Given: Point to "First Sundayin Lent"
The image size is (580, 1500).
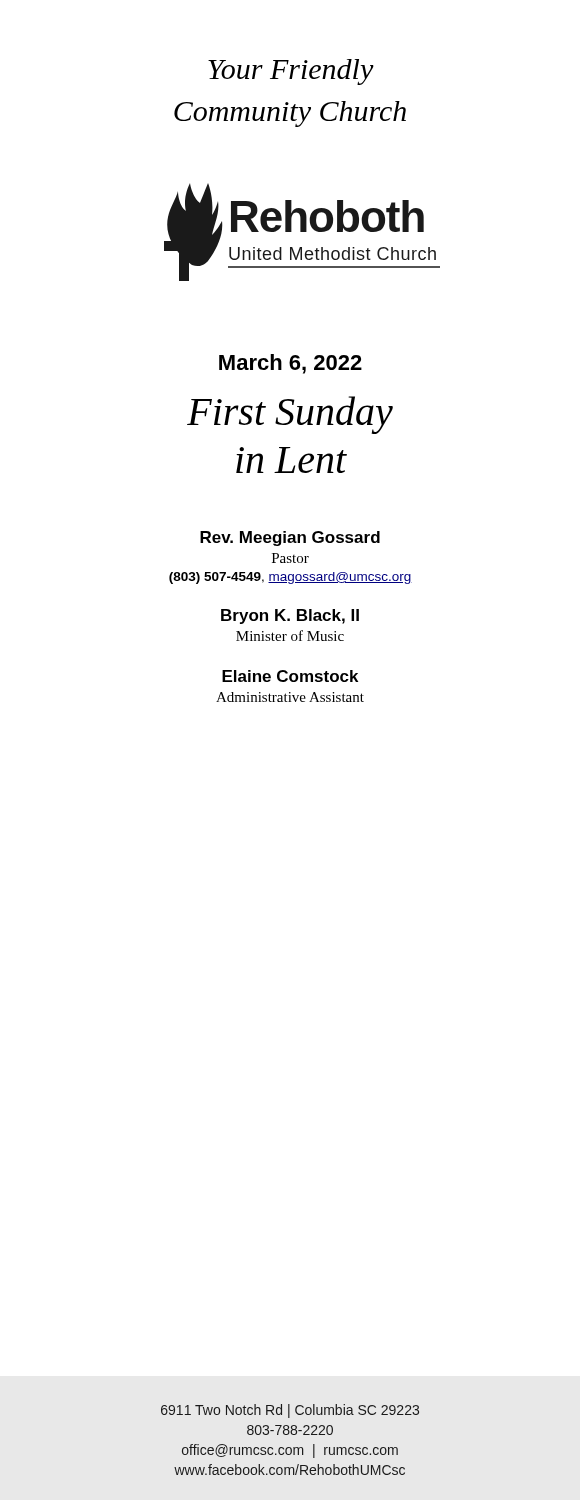Looking at the screenshot, I should point(290,435).
